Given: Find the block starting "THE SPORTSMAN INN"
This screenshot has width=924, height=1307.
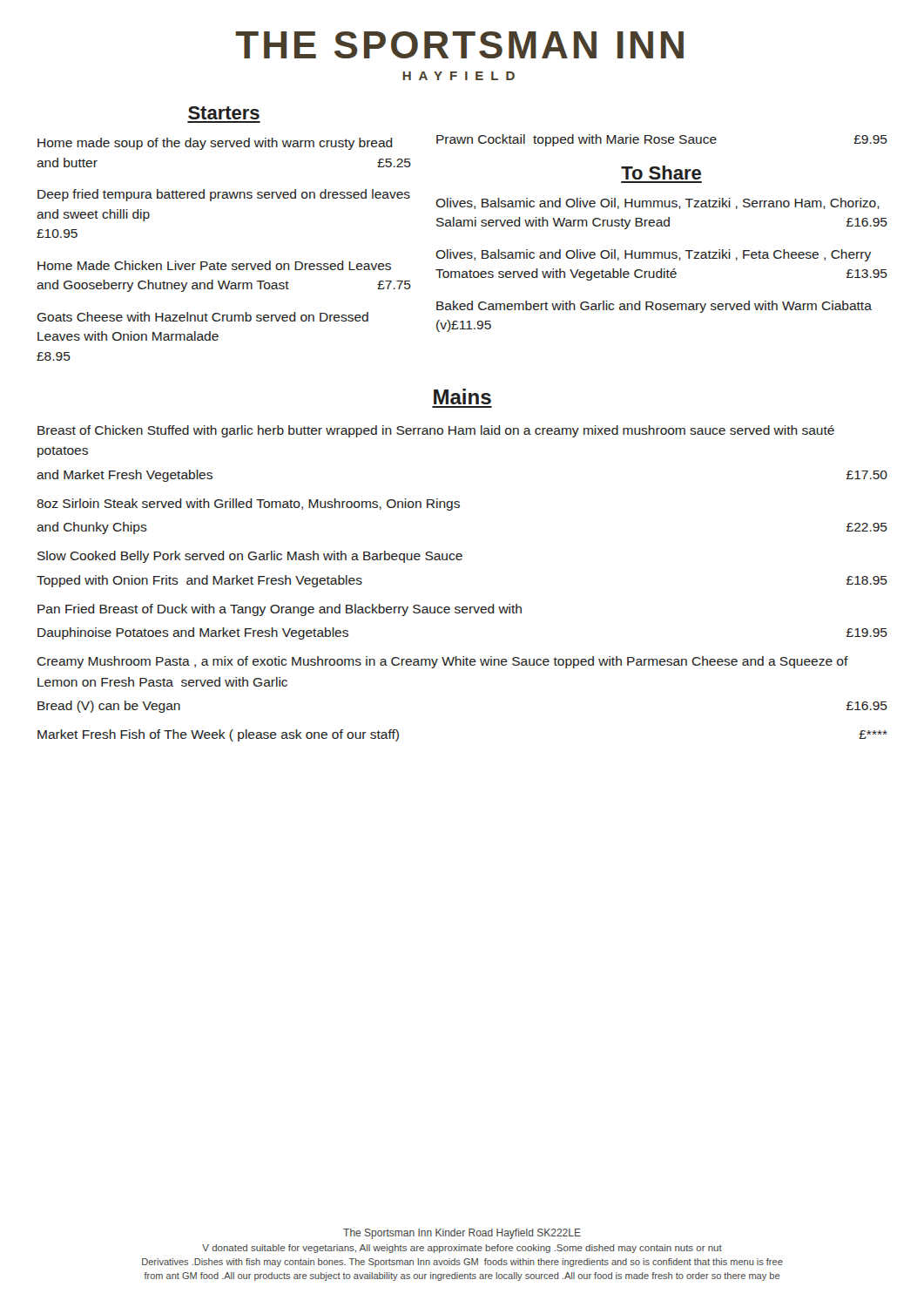Looking at the screenshot, I should pos(462,53).
